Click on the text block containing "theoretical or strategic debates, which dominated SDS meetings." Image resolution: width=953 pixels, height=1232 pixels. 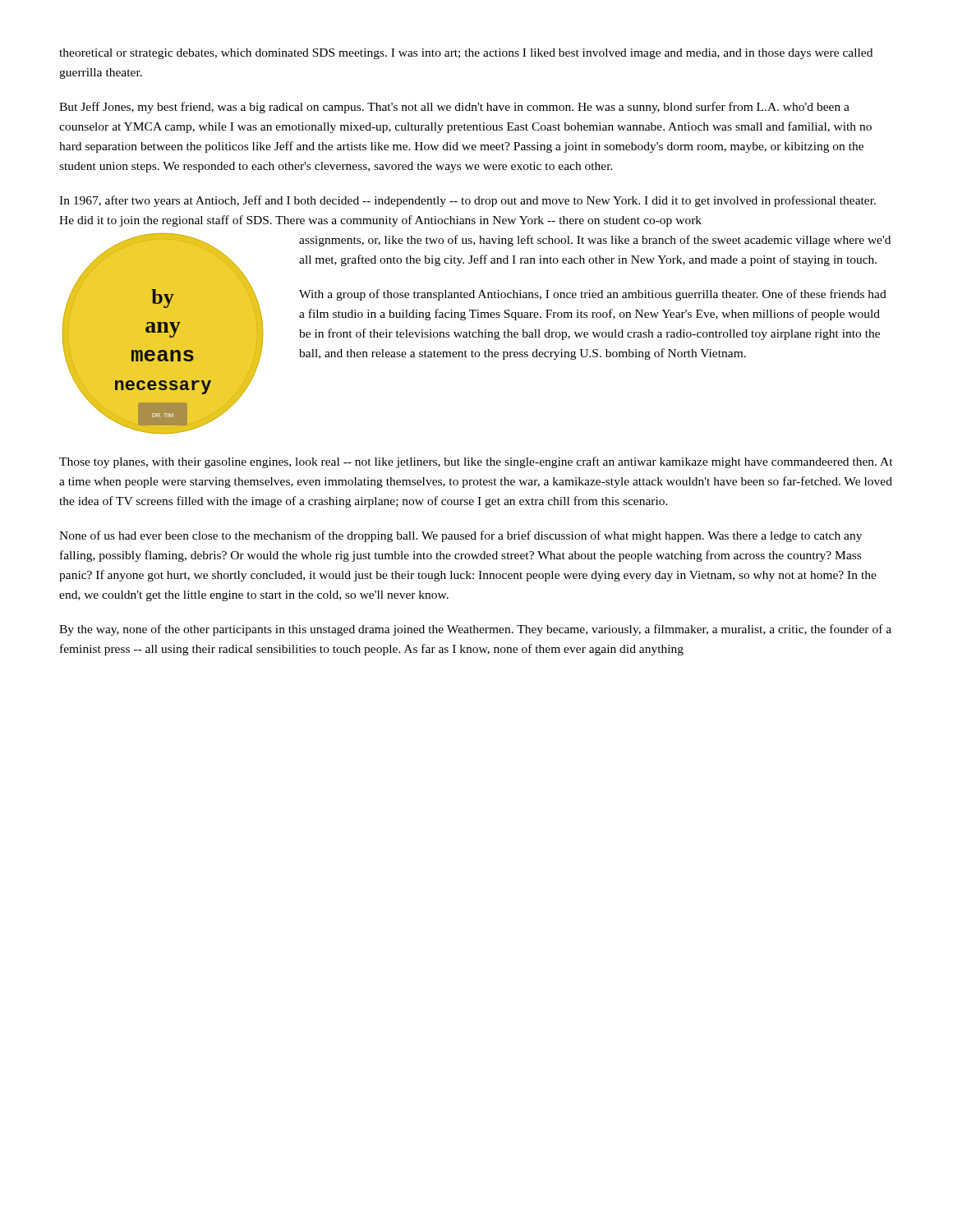click(x=466, y=62)
